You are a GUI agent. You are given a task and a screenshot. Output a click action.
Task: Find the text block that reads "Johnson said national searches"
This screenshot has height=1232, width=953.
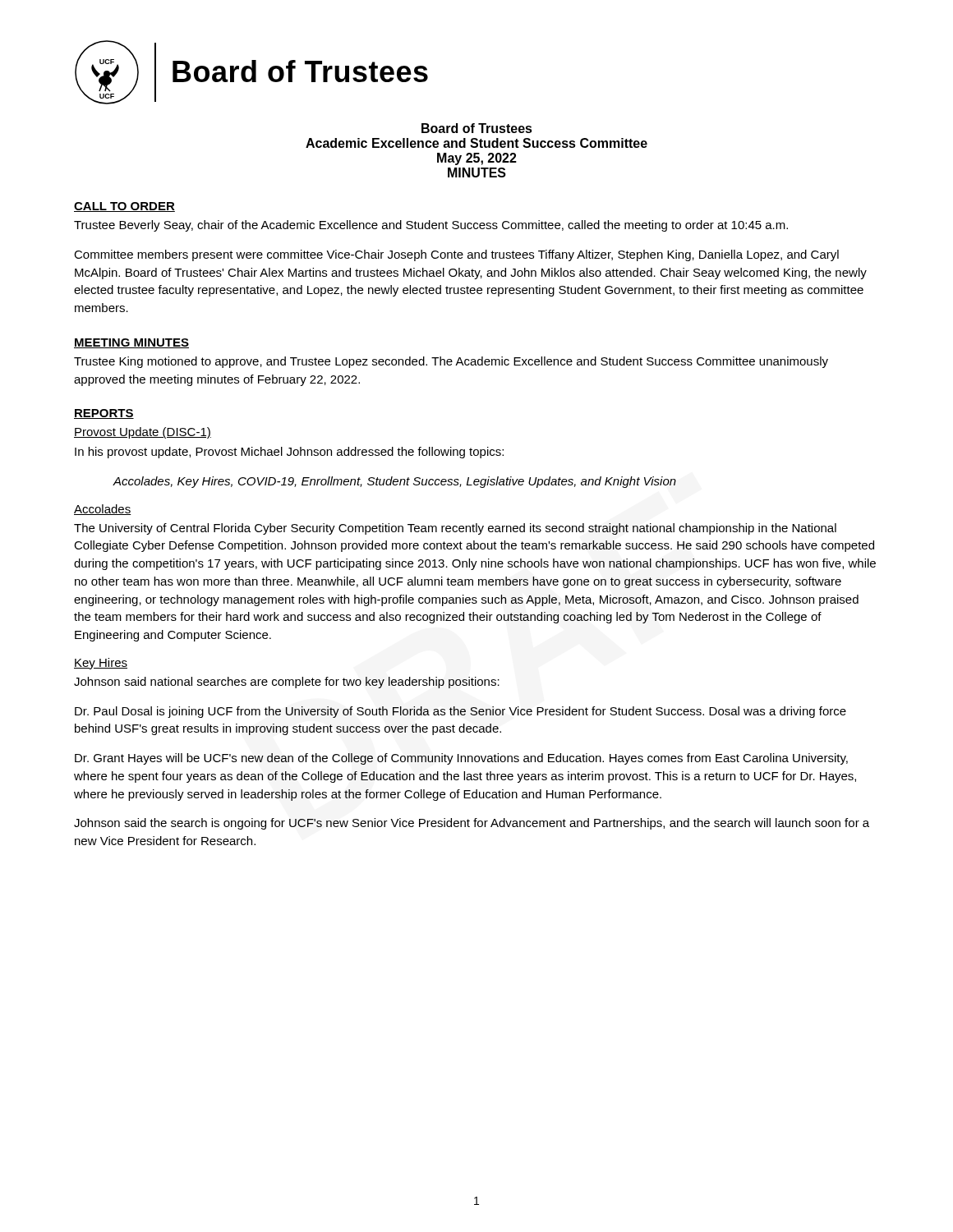pos(287,681)
